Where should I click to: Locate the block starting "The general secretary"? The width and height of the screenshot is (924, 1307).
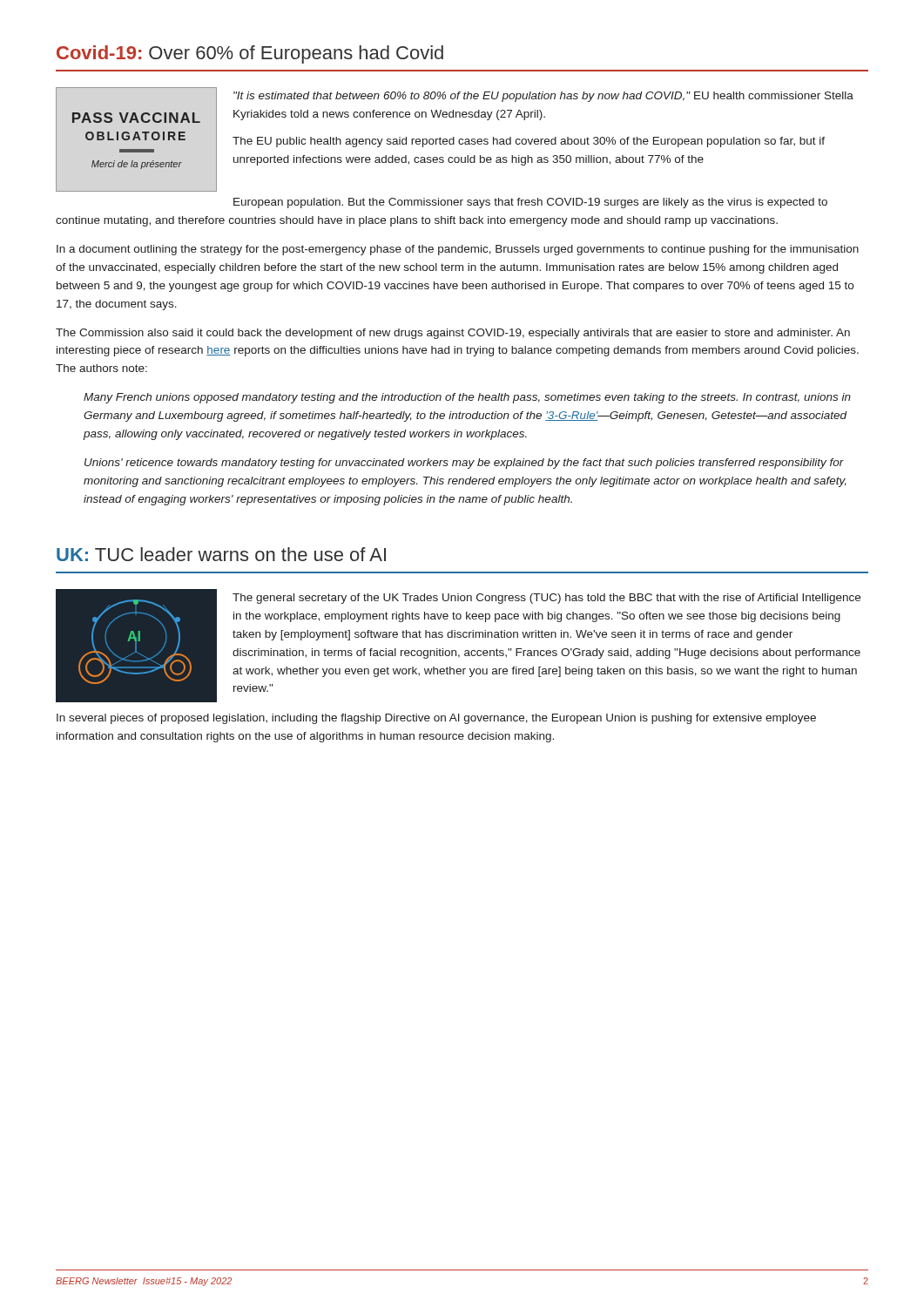point(547,643)
